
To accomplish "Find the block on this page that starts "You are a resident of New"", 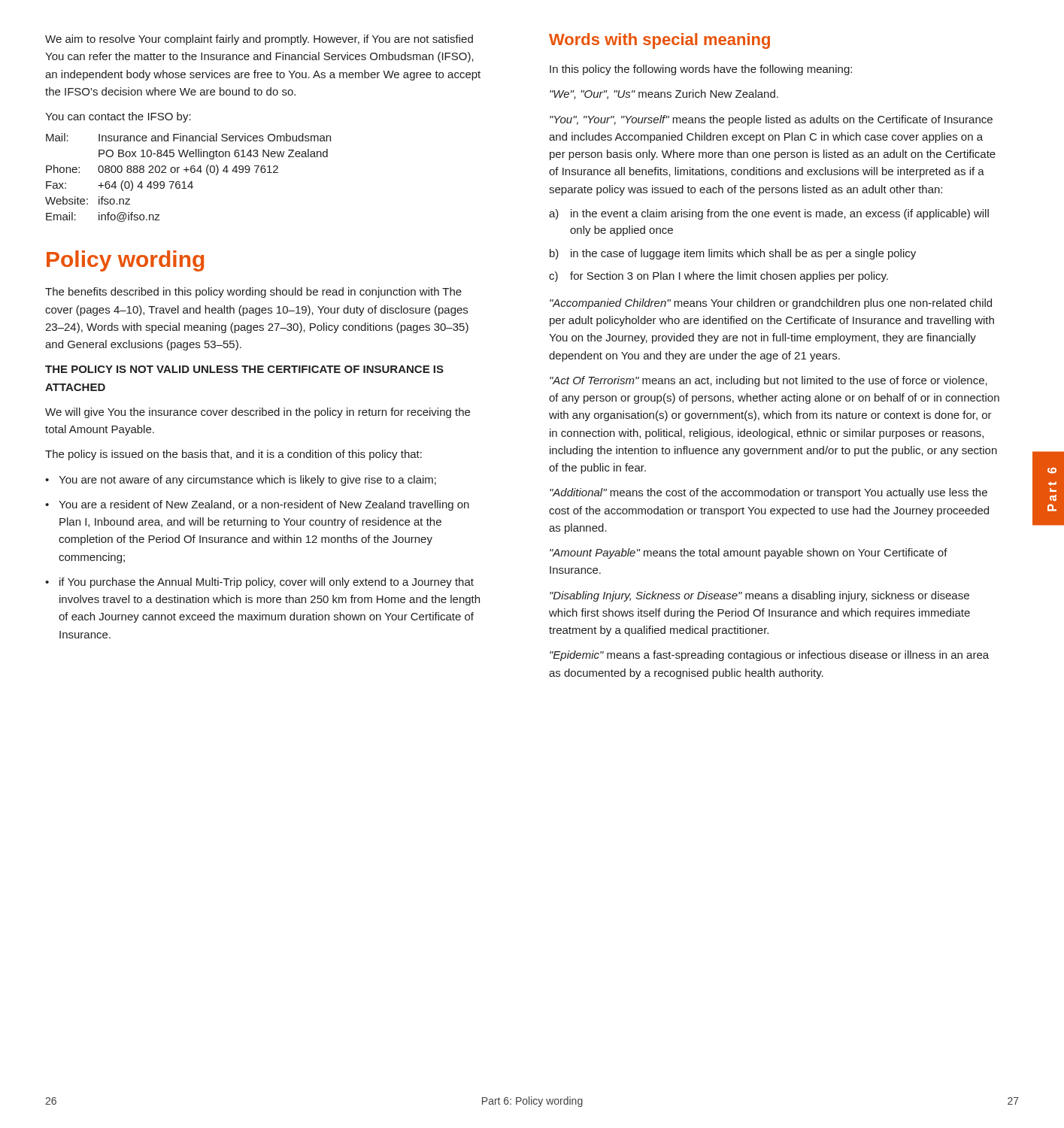I will (264, 530).
